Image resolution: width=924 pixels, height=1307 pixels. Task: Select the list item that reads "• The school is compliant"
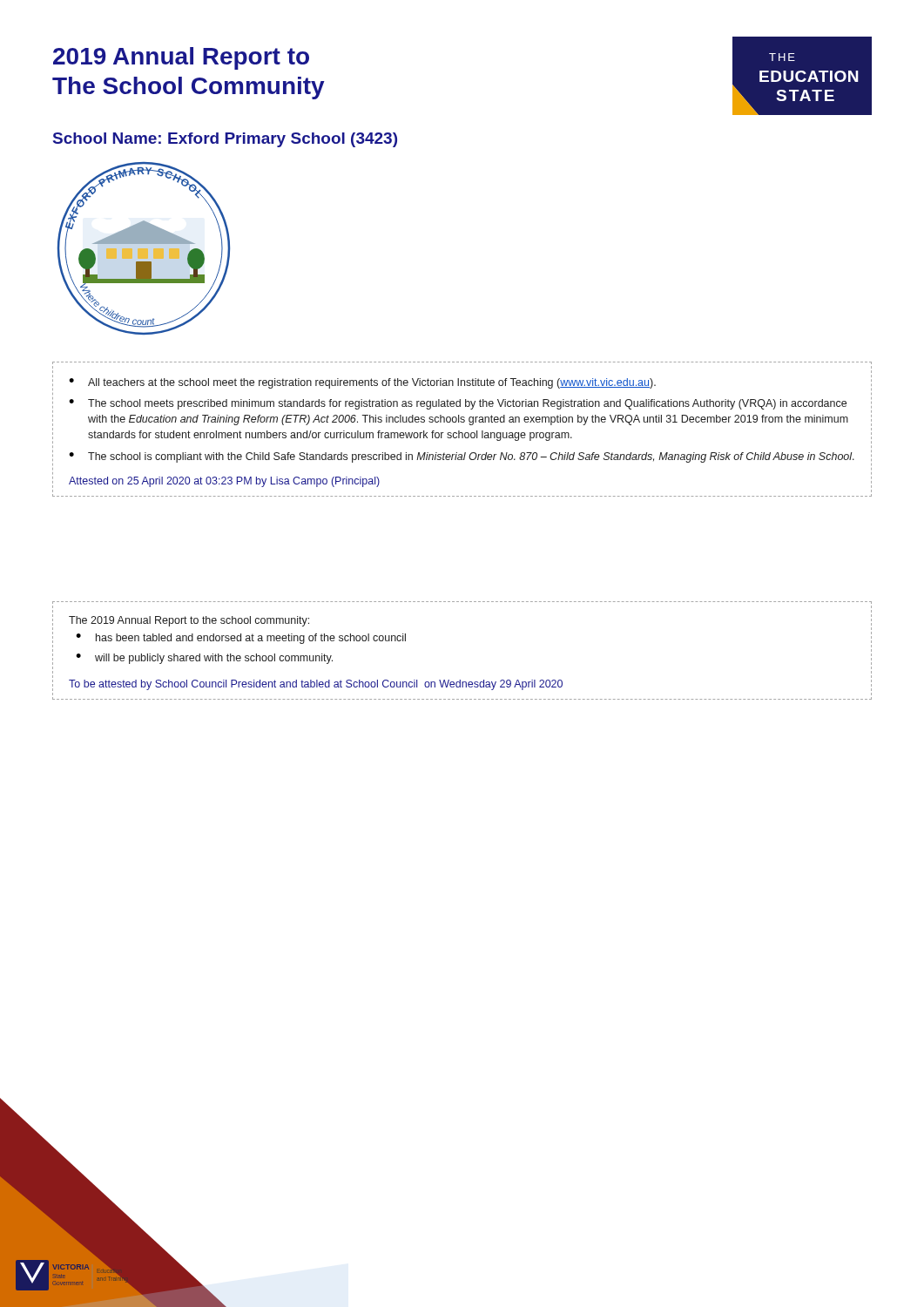pos(462,456)
